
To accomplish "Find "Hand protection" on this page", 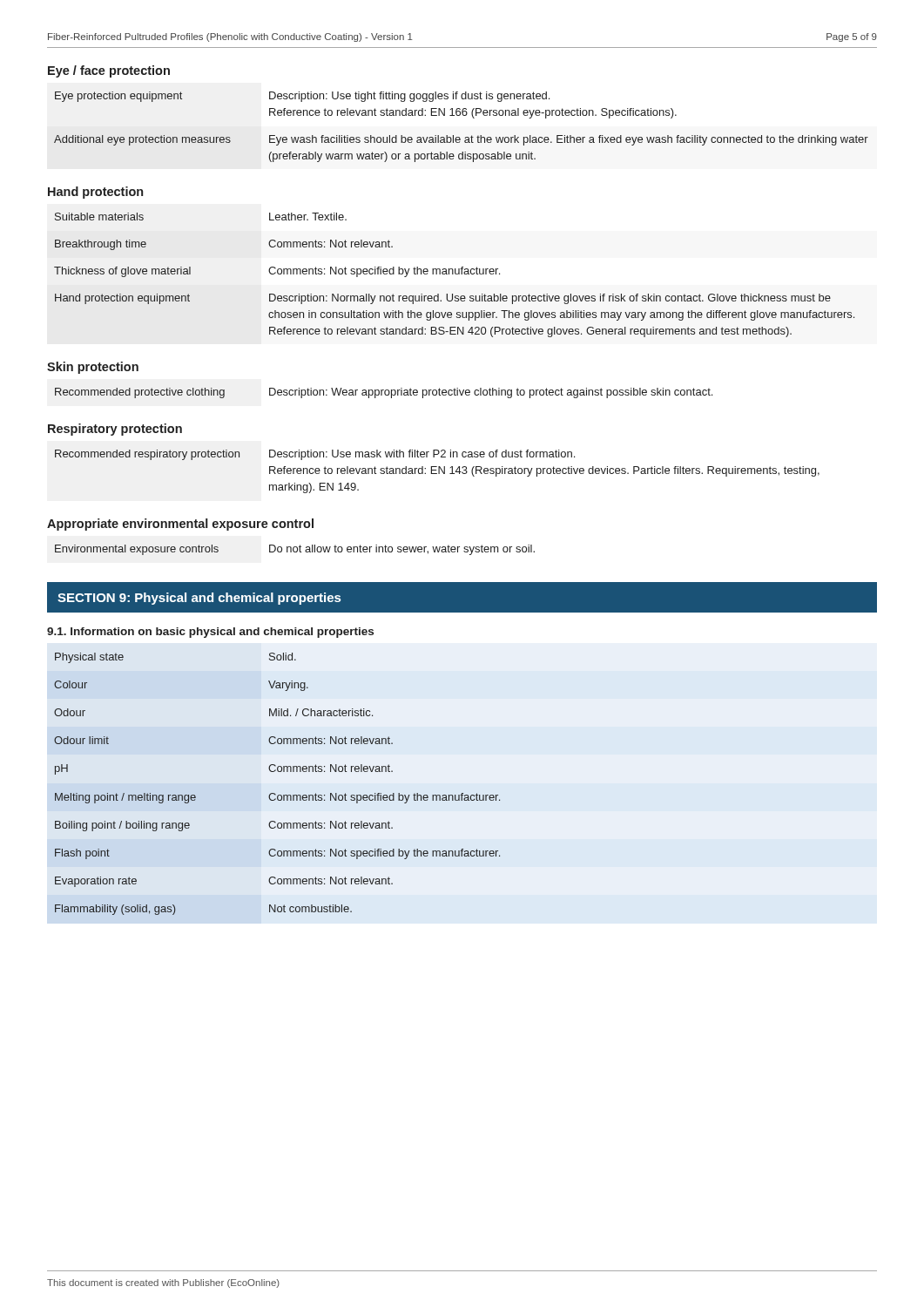I will pyautogui.click(x=95, y=192).
